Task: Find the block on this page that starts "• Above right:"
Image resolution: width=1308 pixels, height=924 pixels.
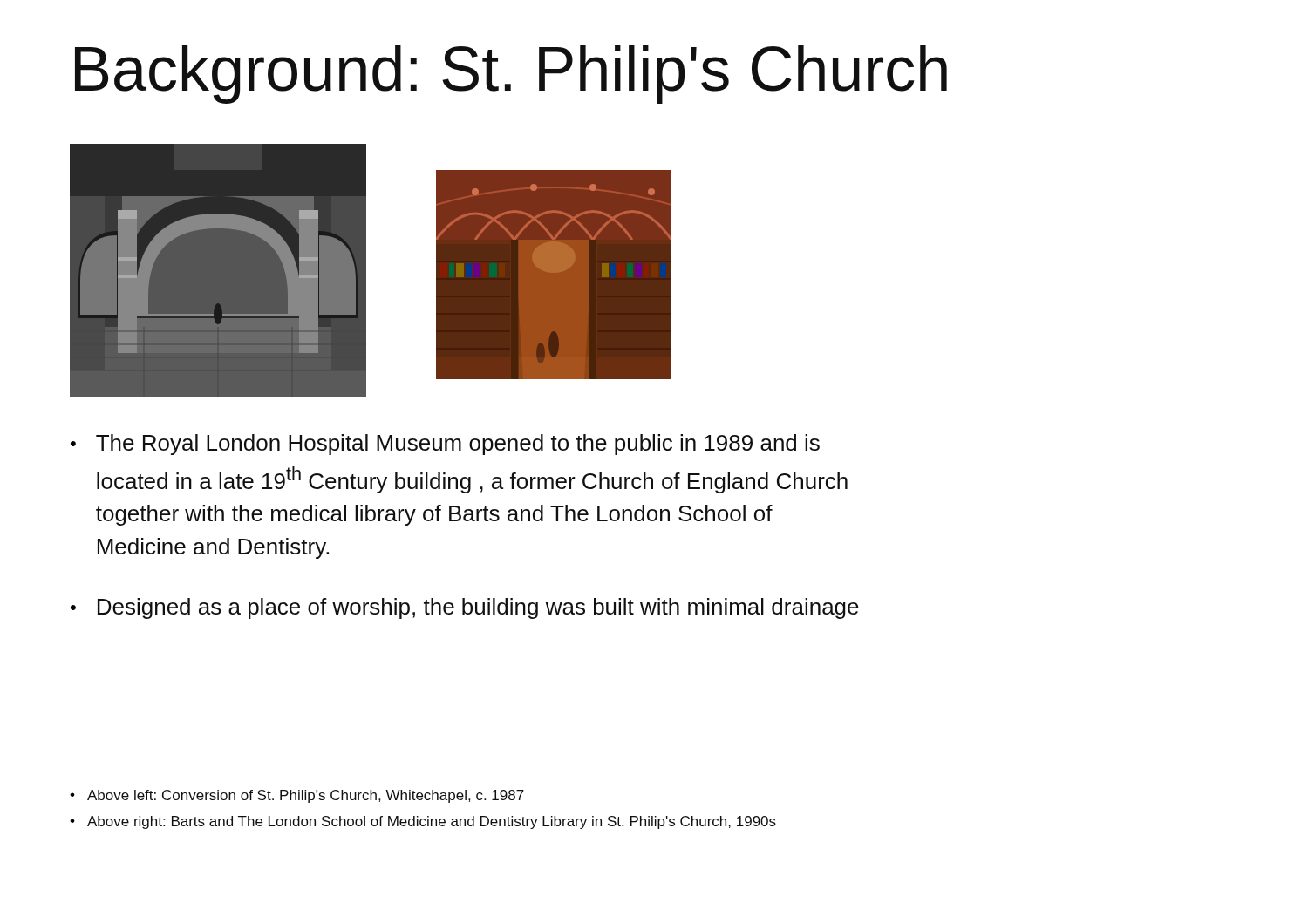Action: click(x=423, y=822)
